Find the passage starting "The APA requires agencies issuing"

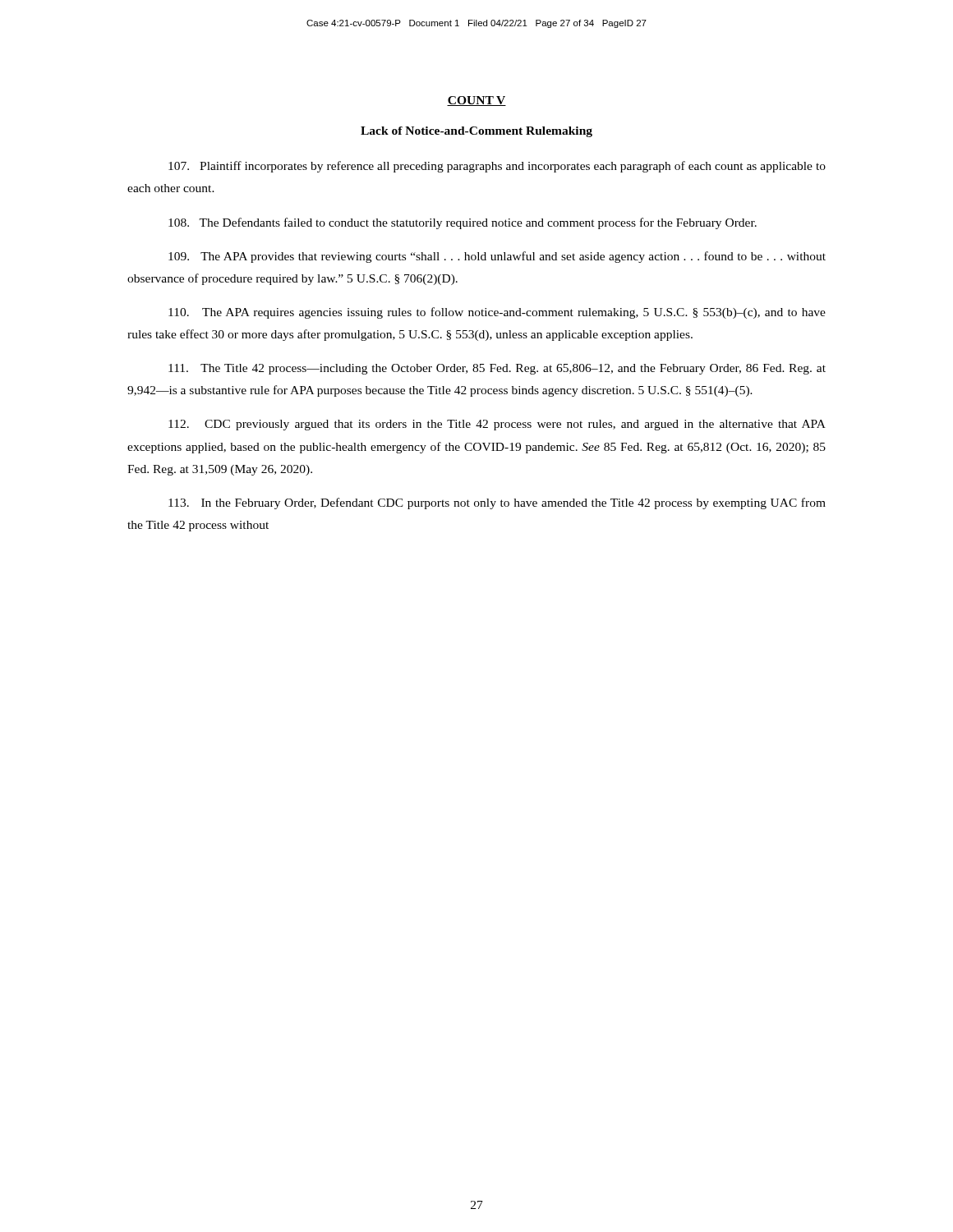[476, 323]
